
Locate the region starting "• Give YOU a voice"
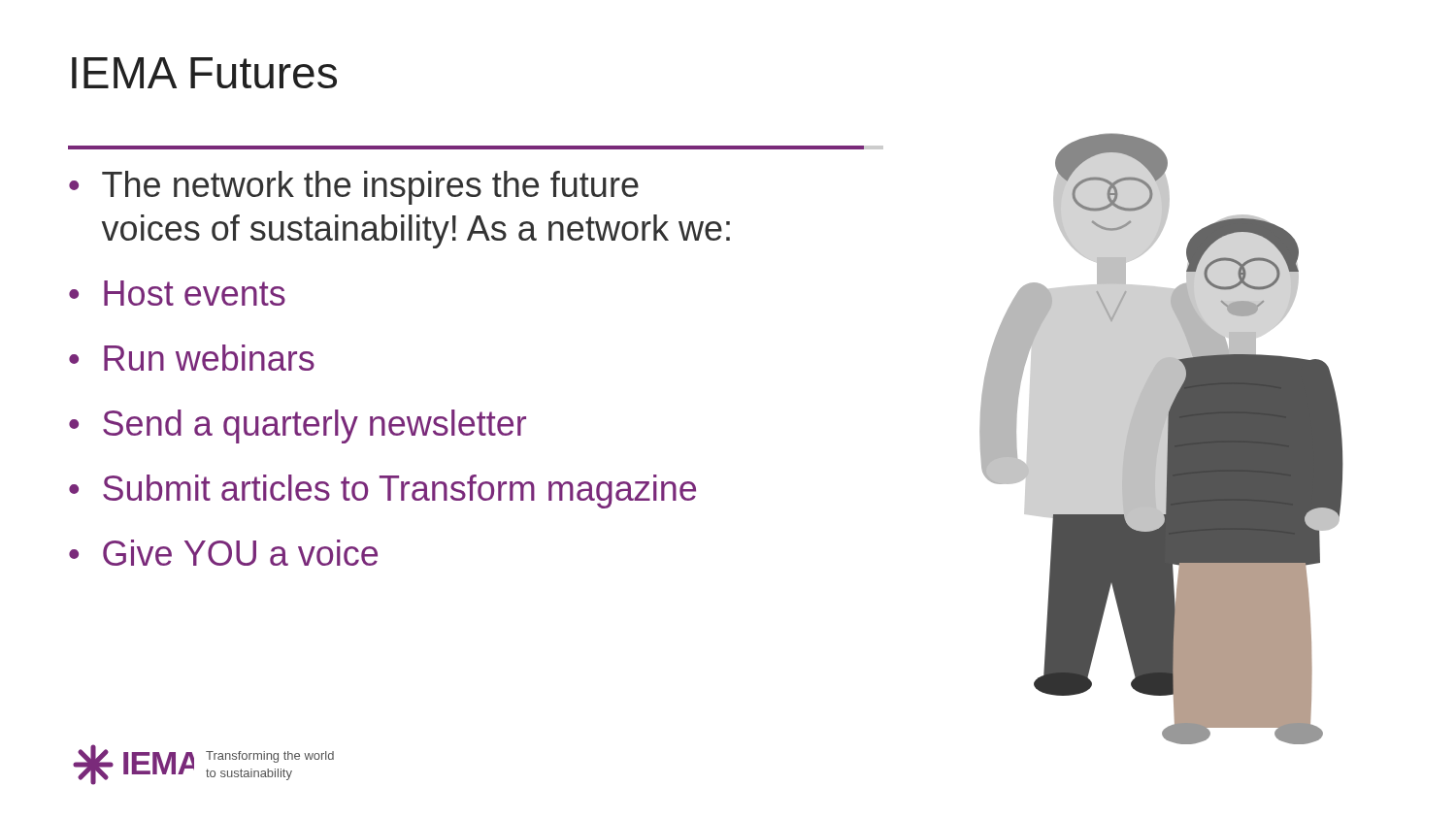pos(224,554)
